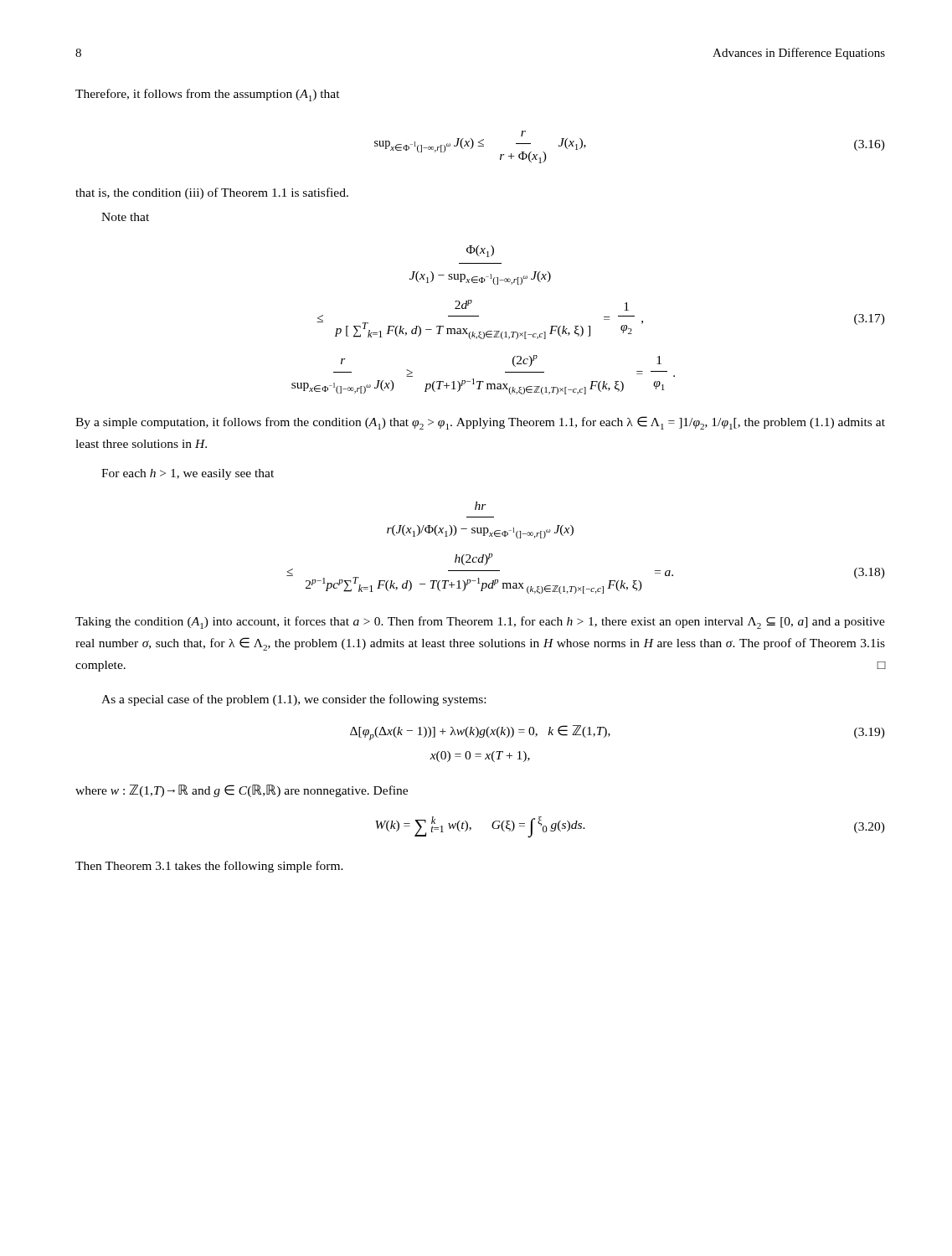Select the text starting "where w : ℤ(1,T)→ℝ and g"
Screen dimensions: 1256x952
[242, 790]
